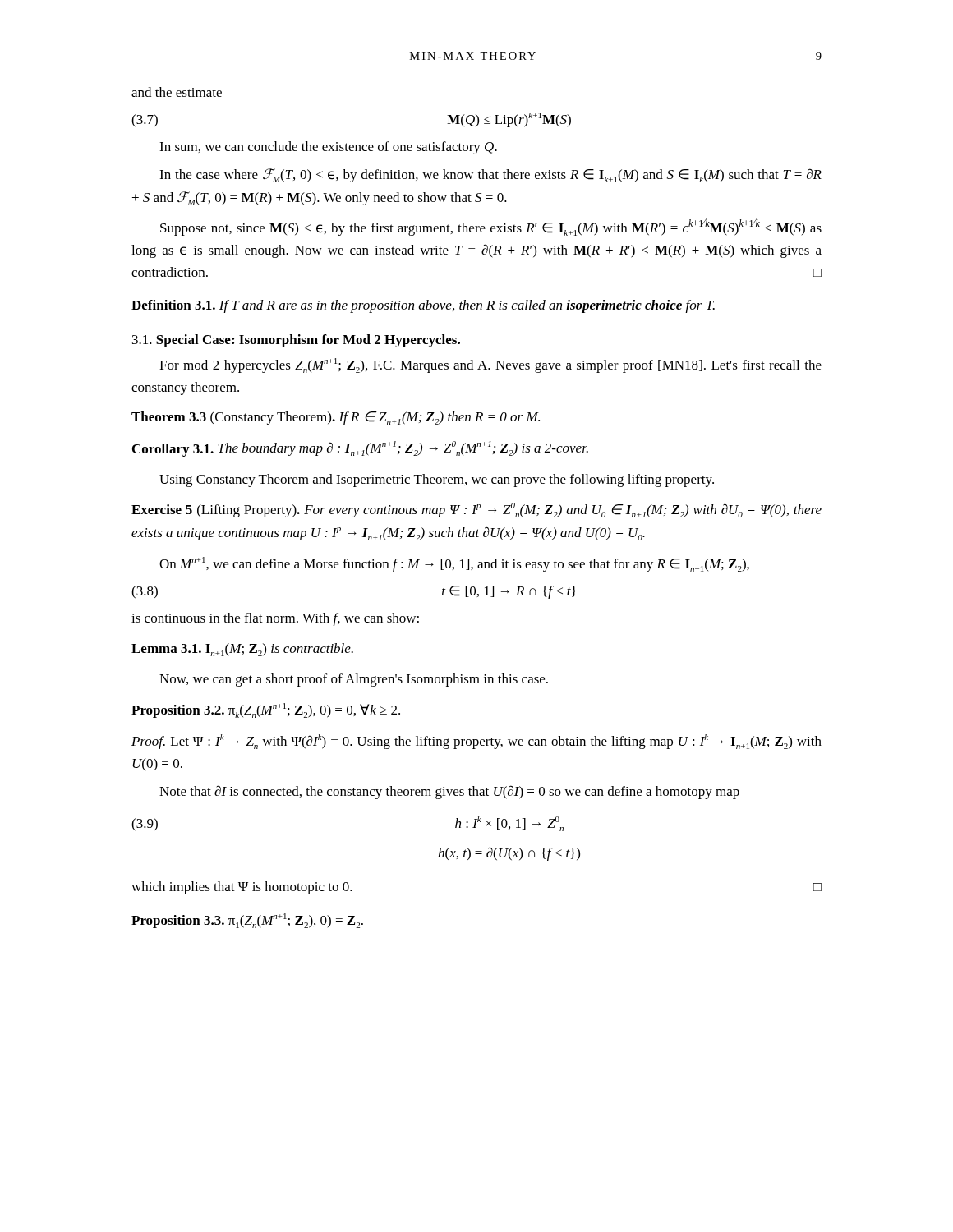Click the passage that begins "Exercise 5 (Lifting"
953x1232 pixels.
(x=476, y=521)
